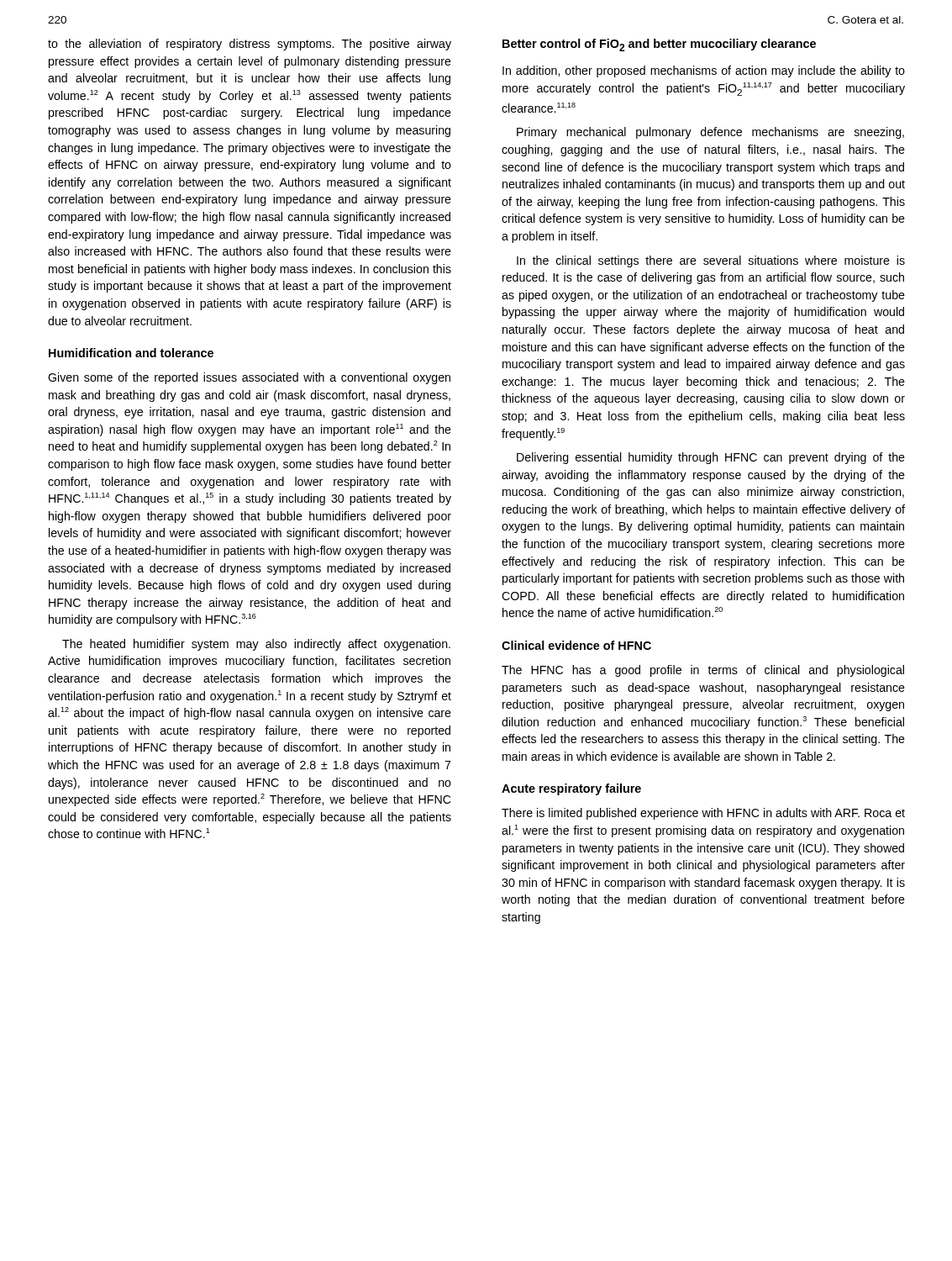This screenshot has width=952, height=1261.
Task: Locate the section header that says "Better control of FiO2 and better"
Action: point(659,45)
